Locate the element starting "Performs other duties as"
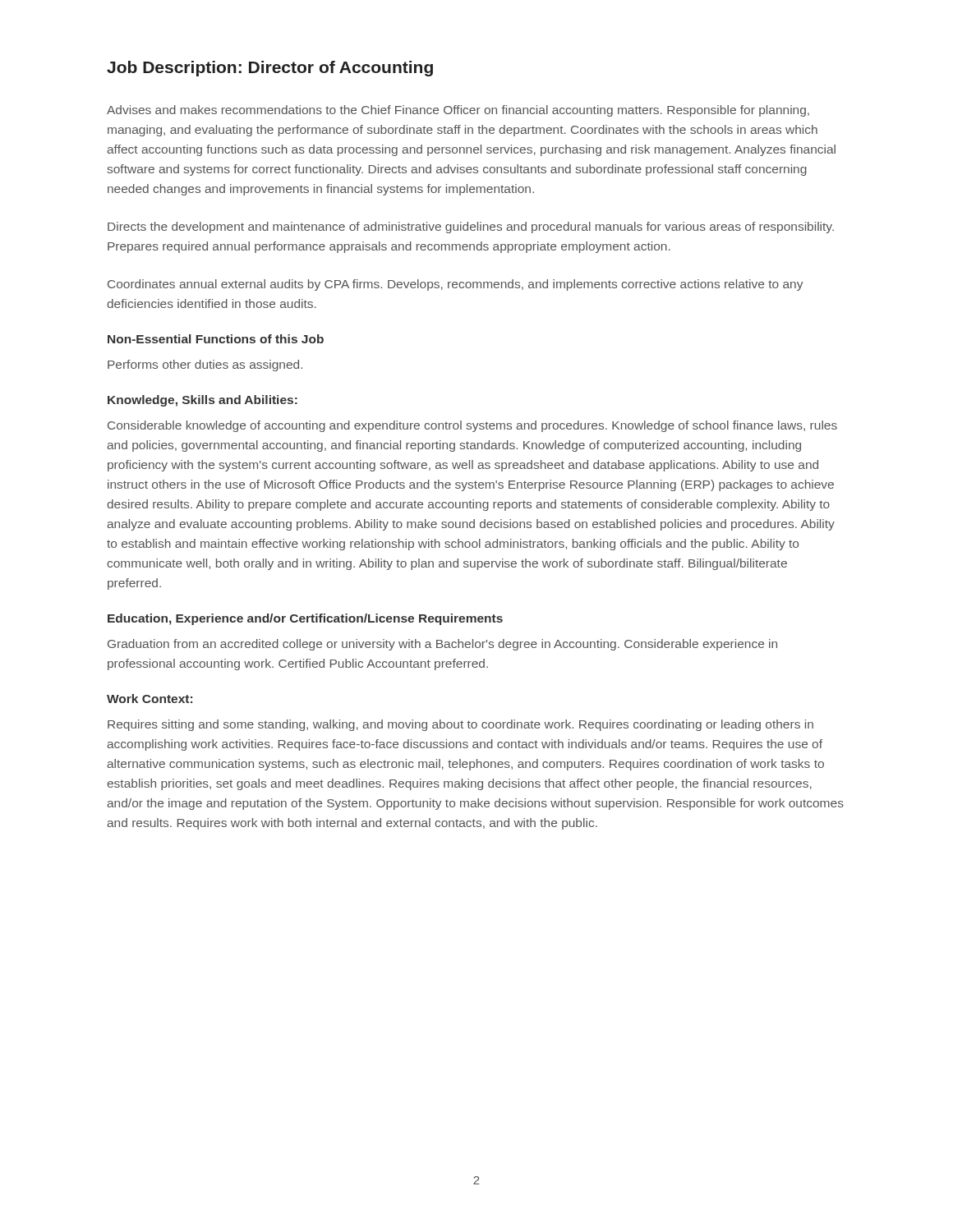Screen dimensions: 1232x953 click(x=205, y=364)
